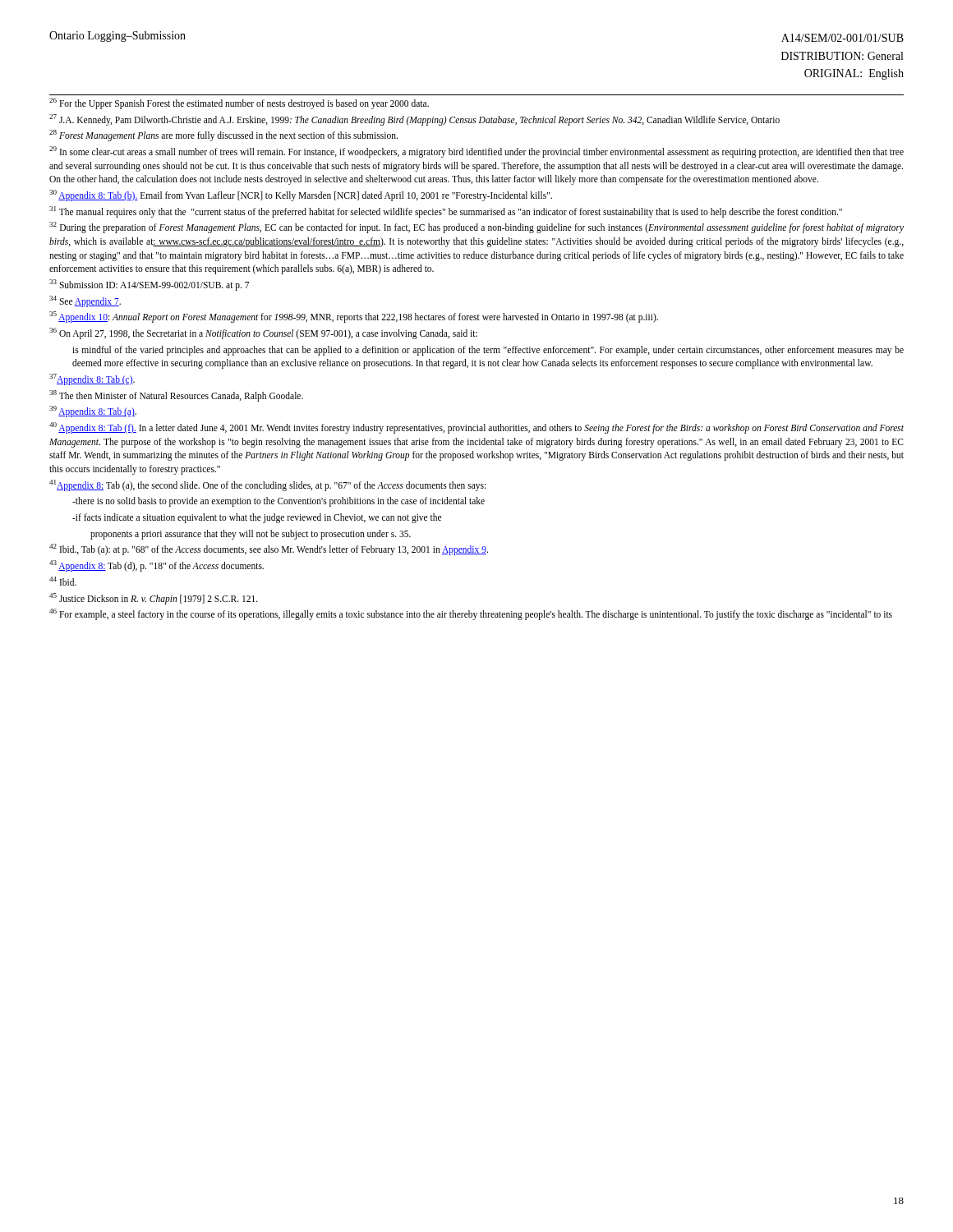Find the text block starting "34 See Appendix 7."
The height and width of the screenshot is (1232, 953).
[x=85, y=300]
